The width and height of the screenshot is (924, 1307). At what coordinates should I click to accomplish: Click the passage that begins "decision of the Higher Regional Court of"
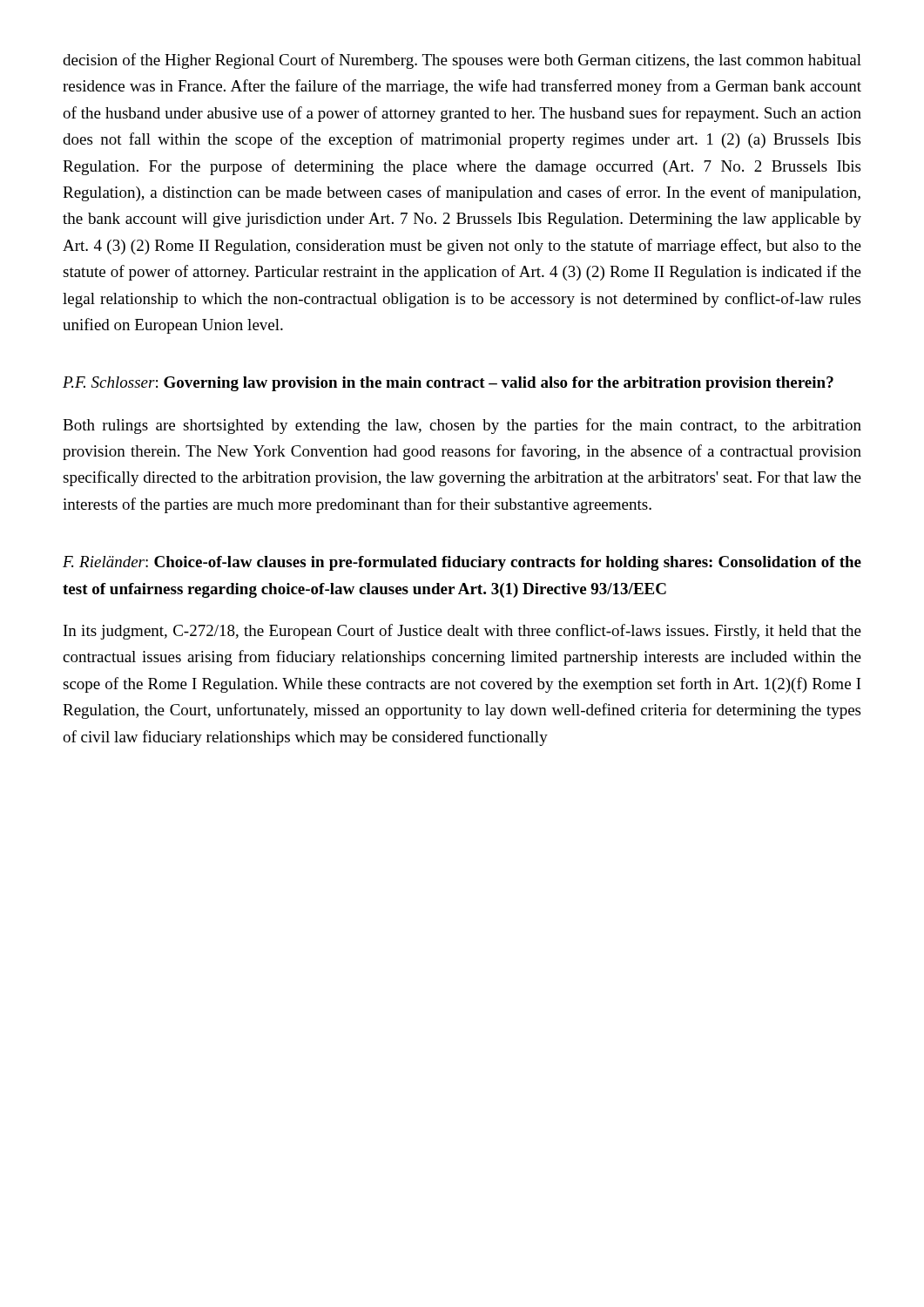[462, 192]
